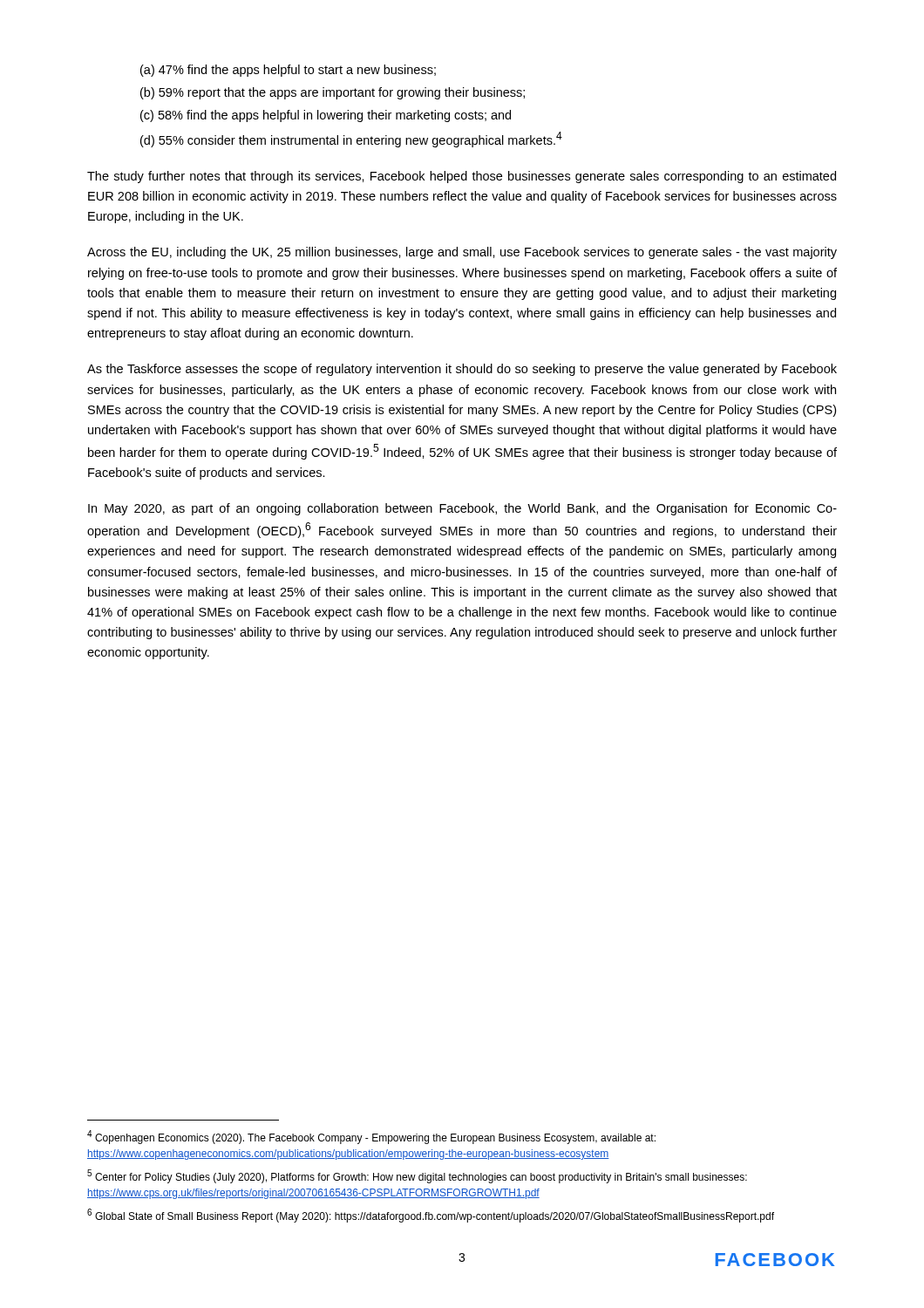Find the block on this page that starts "(a) 47% find the apps helpful to start"
The width and height of the screenshot is (924, 1308).
[288, 71]
